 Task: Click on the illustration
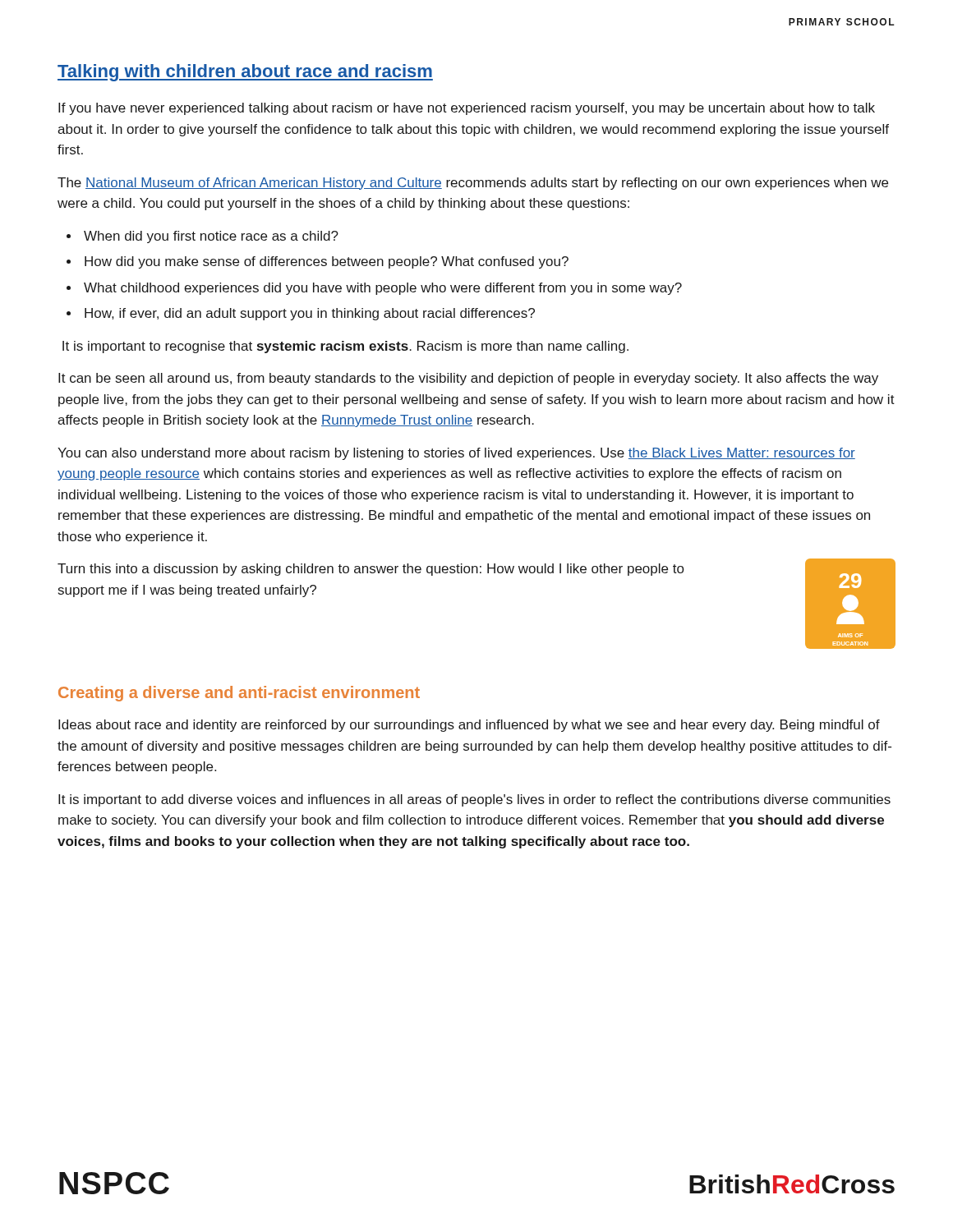coord(850,604)
